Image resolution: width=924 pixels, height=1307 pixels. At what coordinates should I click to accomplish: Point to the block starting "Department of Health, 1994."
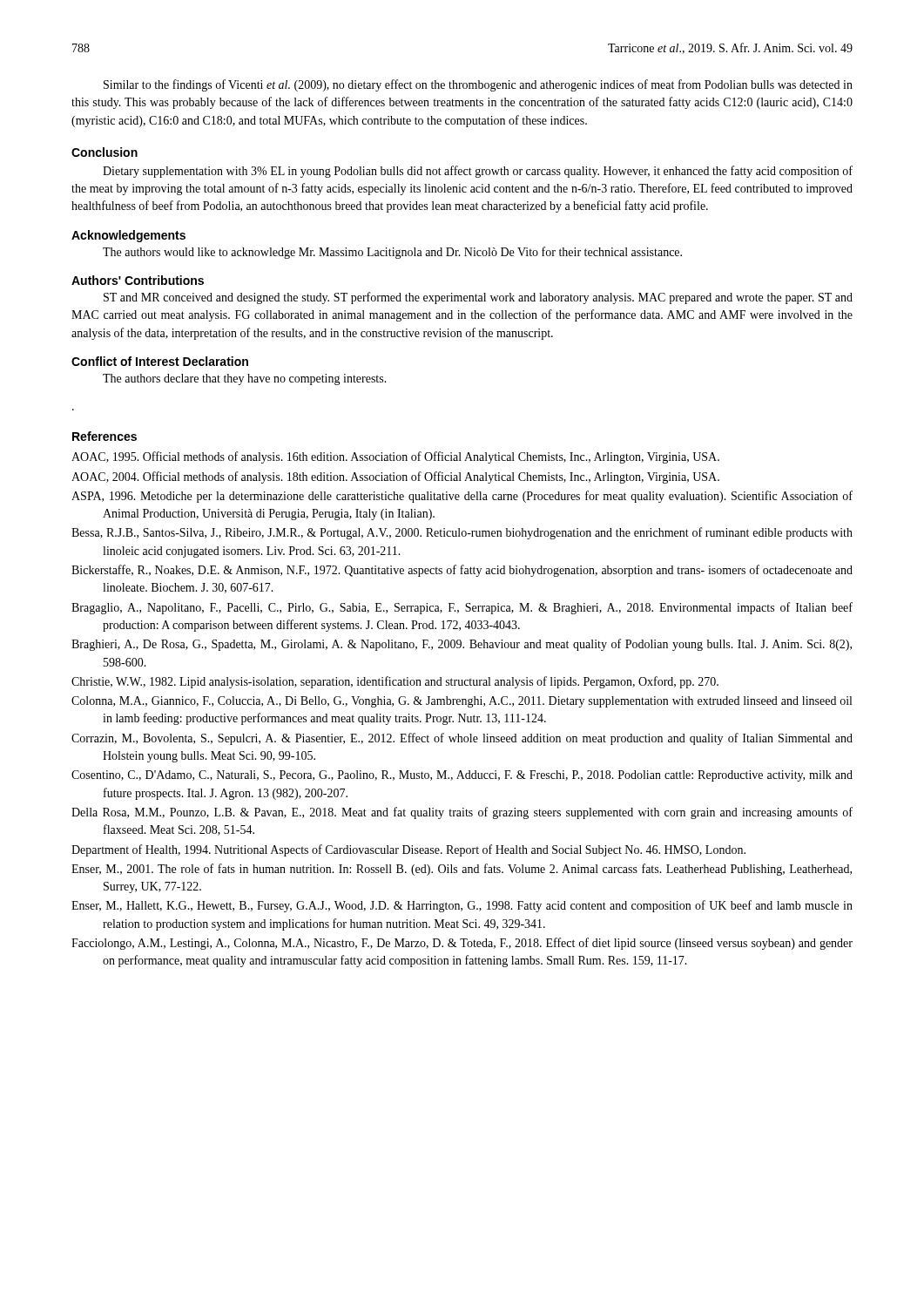point(409,850)
